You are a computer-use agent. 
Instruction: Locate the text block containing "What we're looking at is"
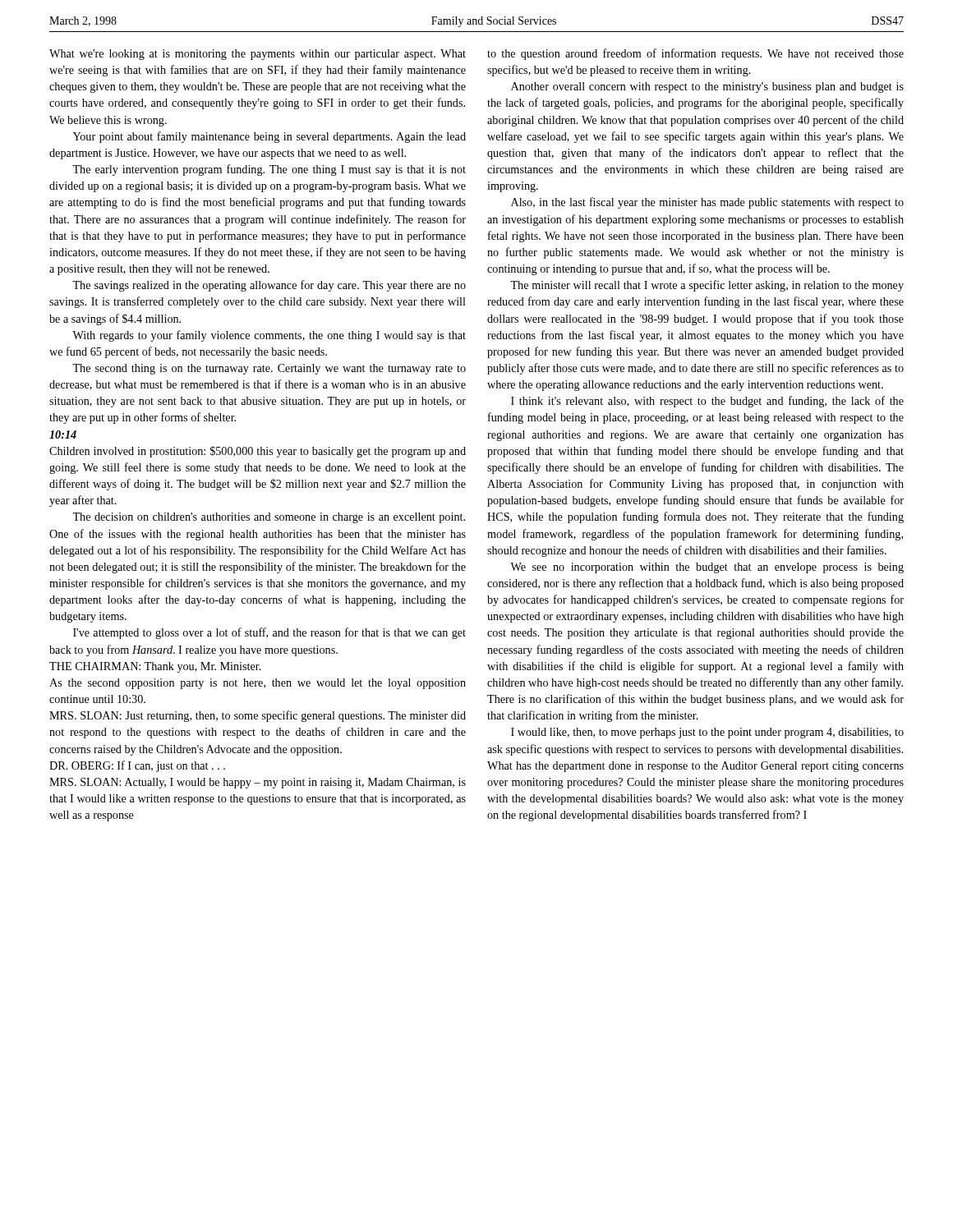coord(258,236)
